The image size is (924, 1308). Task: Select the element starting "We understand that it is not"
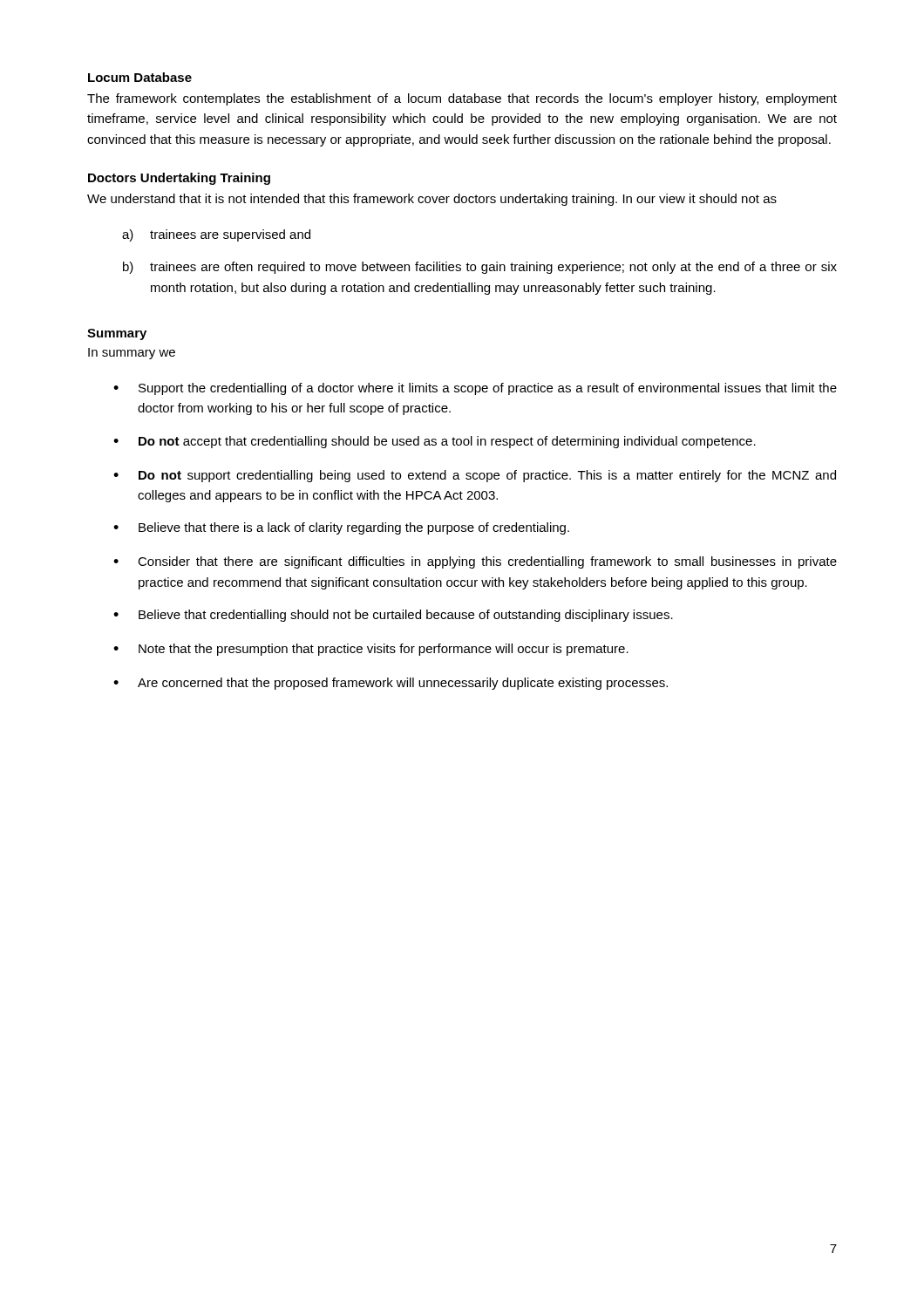coord(432,198)
